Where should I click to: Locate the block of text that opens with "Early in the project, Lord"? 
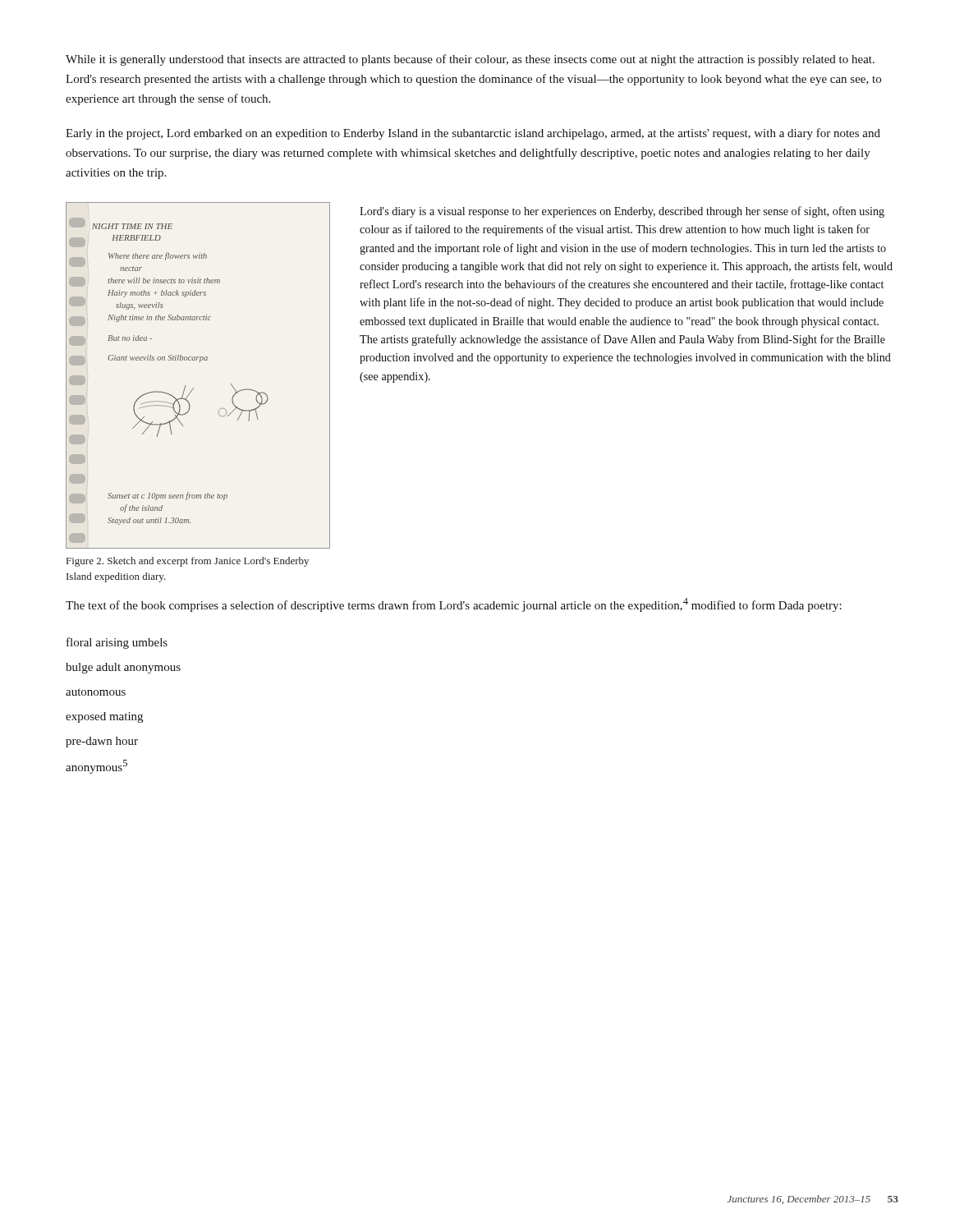coord(473,153)
